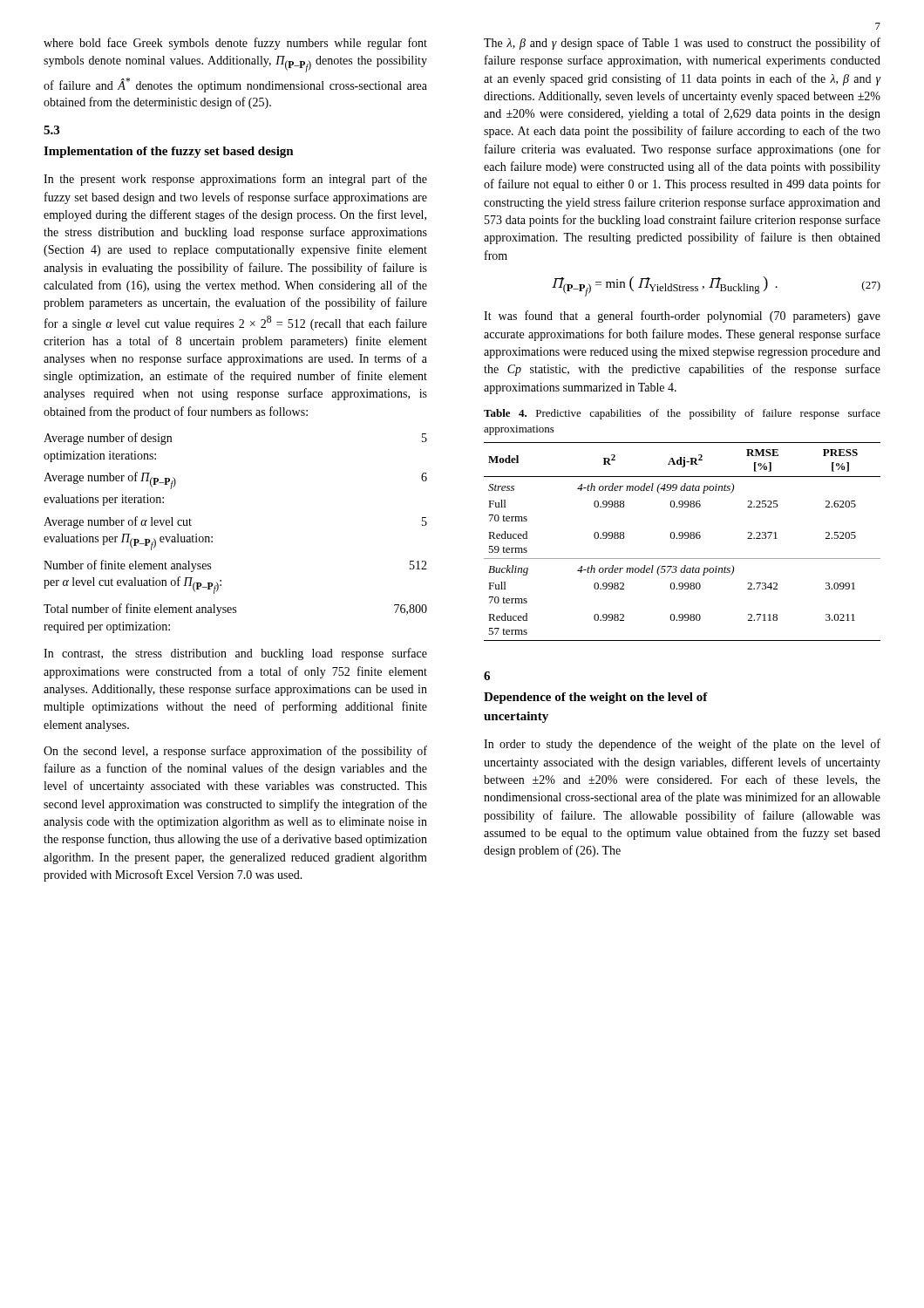The image size is (924, 1308).
Task: Locate the list item that says "Total number of finite"
Action: pos(235,618)
